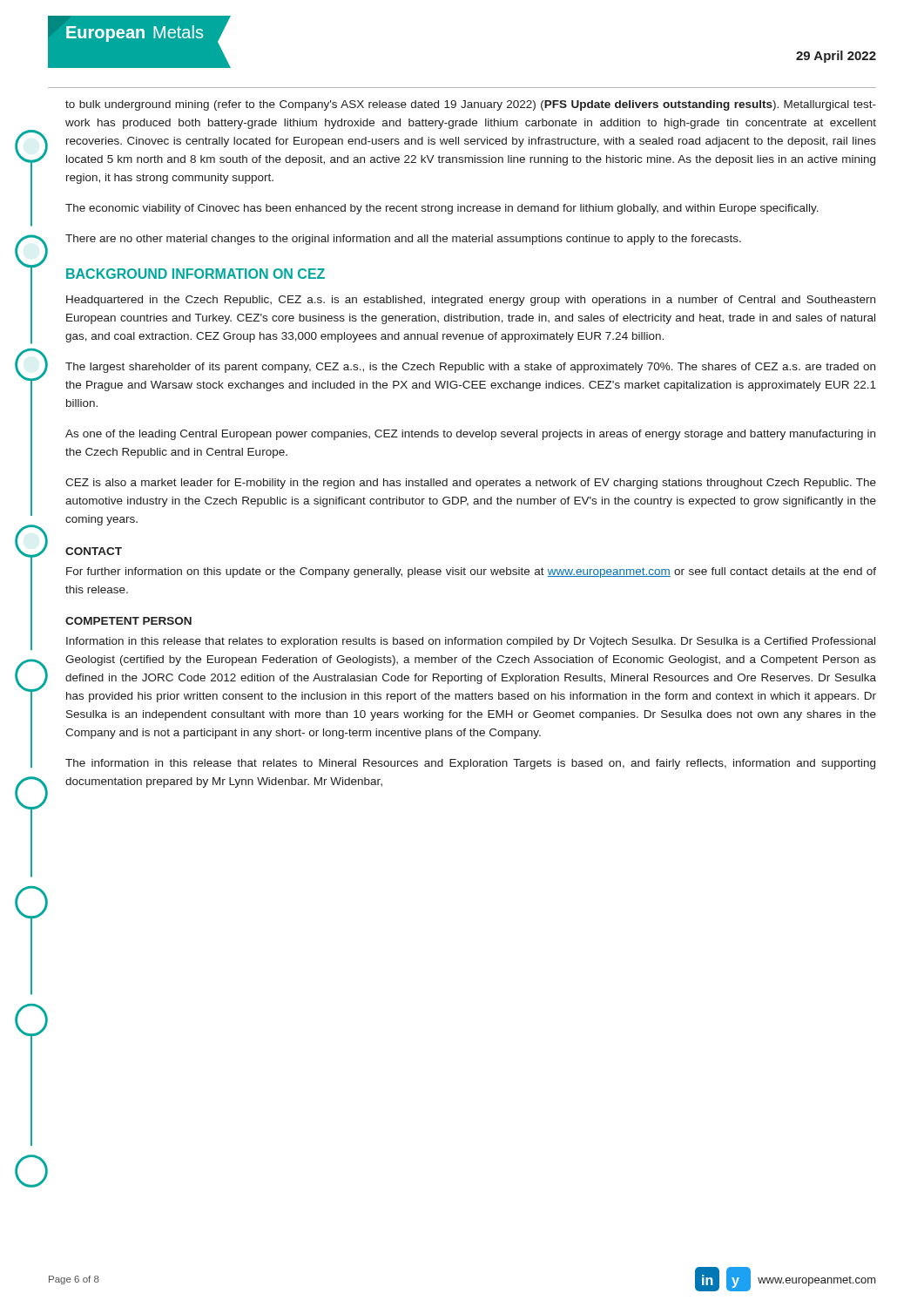This screenshot has width=924, height=1307.
Task: Where is the passage that starts "The largest shareholder of its parent company, CEZ"?
Action: tap(471, 385)
